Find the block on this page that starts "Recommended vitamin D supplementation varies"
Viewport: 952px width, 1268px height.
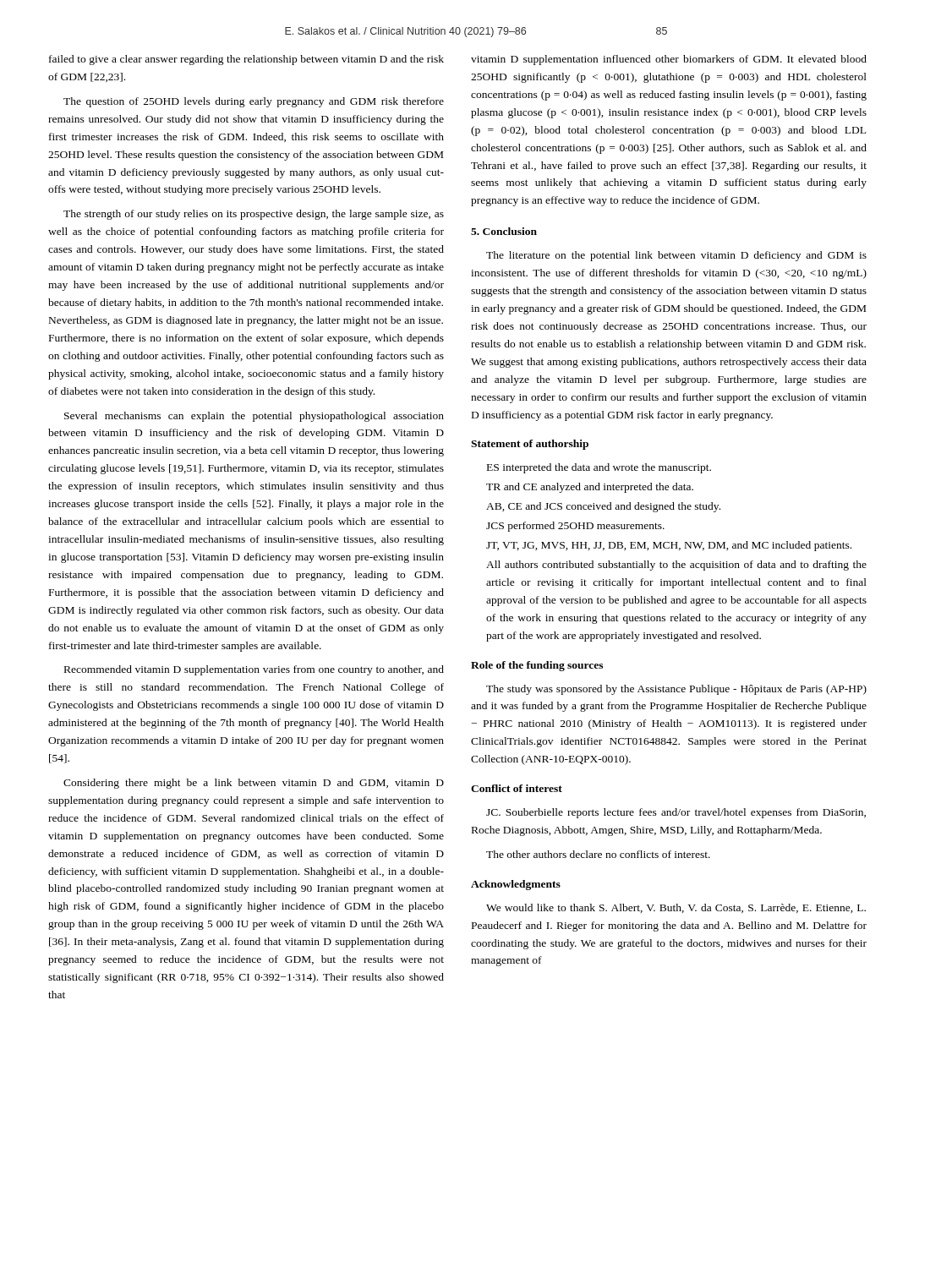[x=246, y=714]
